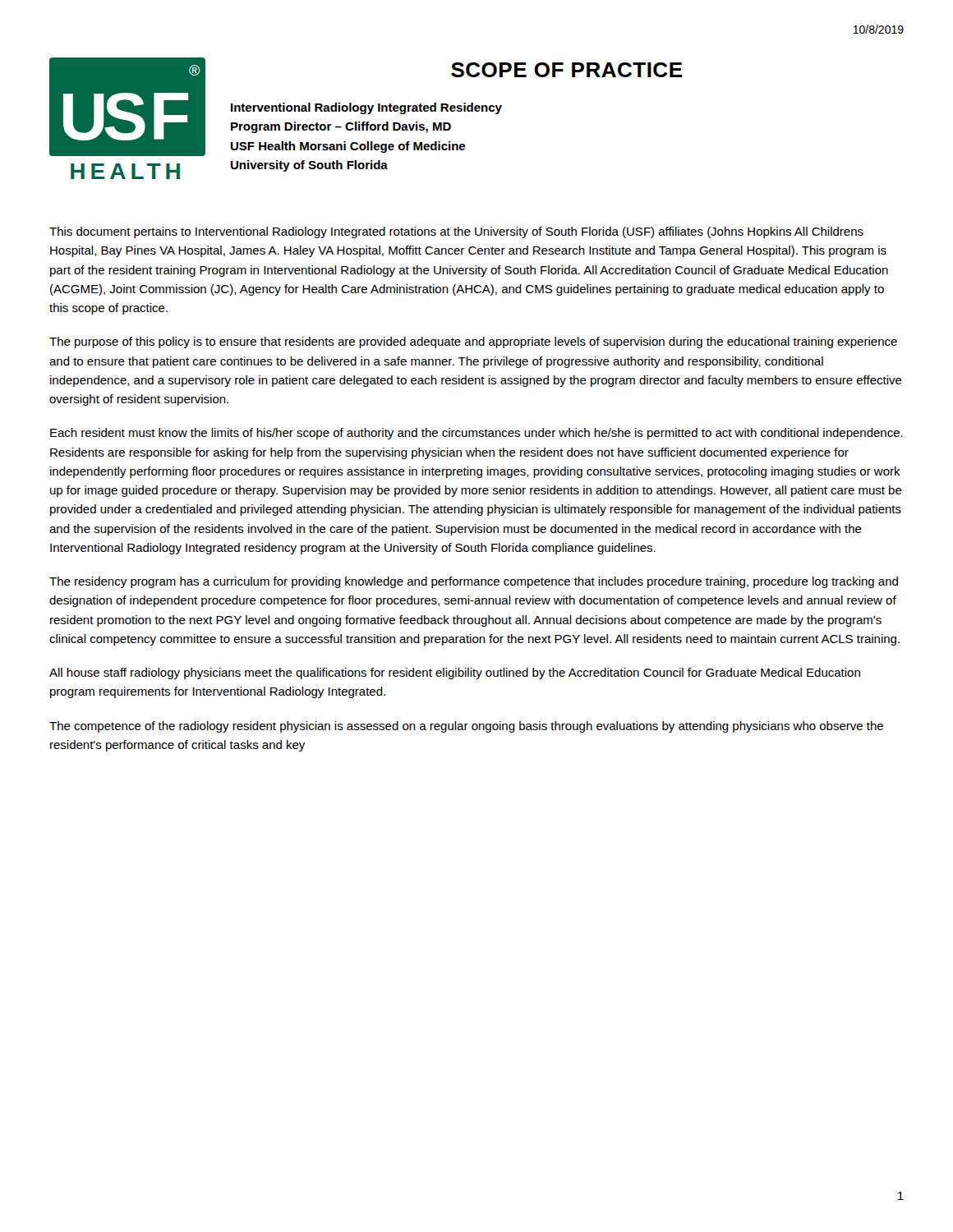Find the title
Image resolution: width=953 pixels, height=1232 pixels.
[x=567, y=70]
